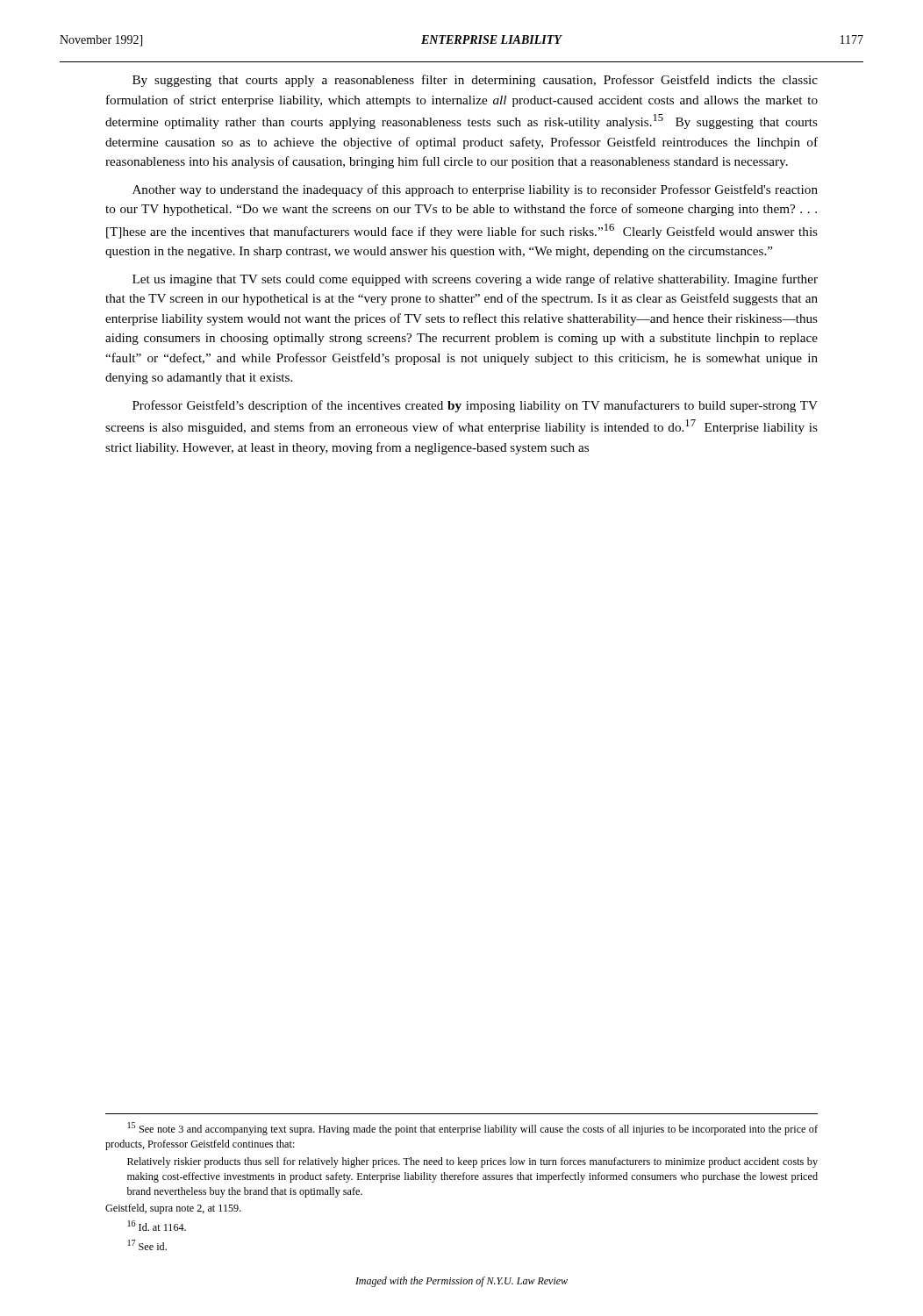Viewport: 923px width, 1316px height.
Task: Select the text block that says "Another way to"
Action: point(462,220)
